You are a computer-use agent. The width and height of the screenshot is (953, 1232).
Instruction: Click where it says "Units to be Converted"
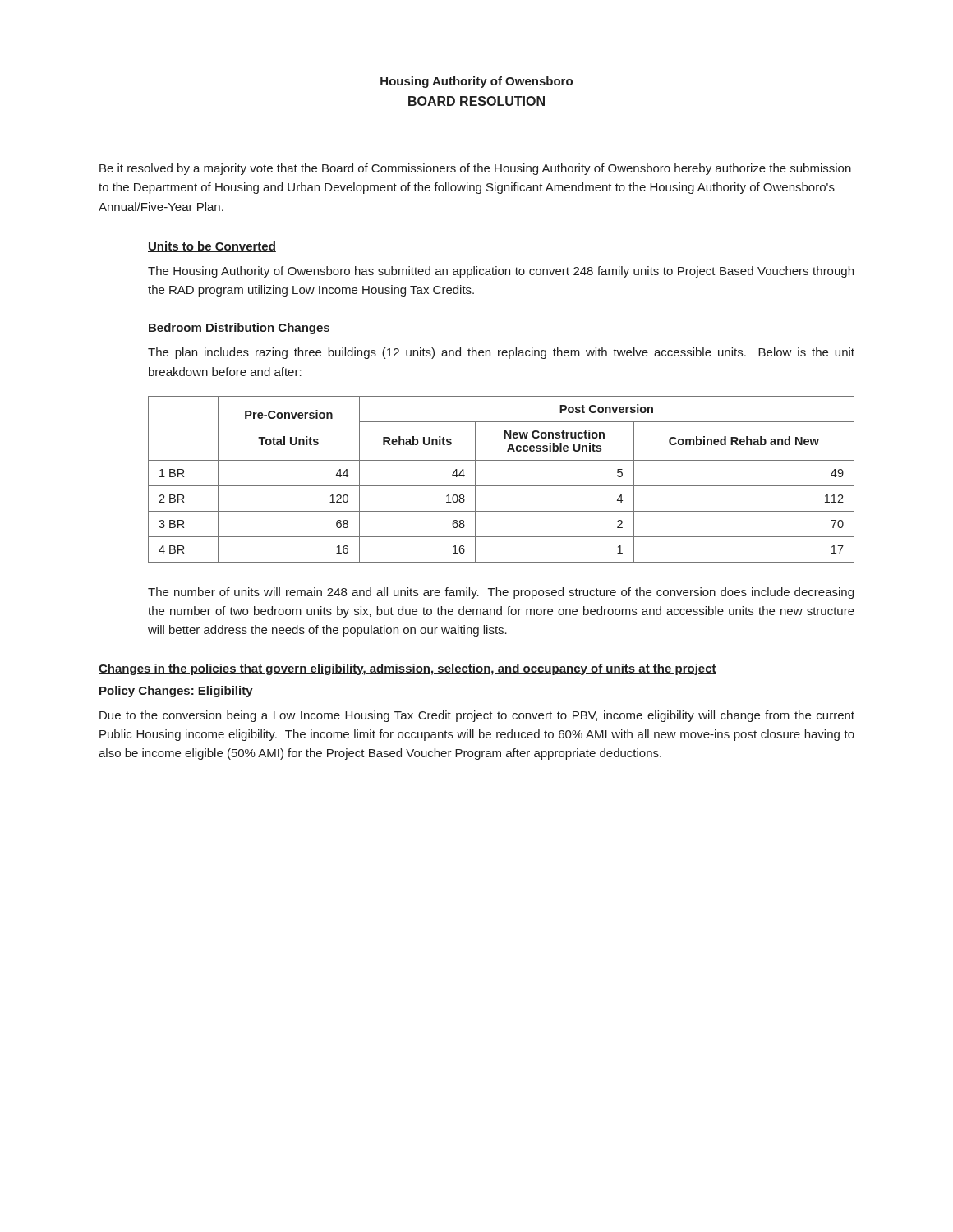coord(212,246)
